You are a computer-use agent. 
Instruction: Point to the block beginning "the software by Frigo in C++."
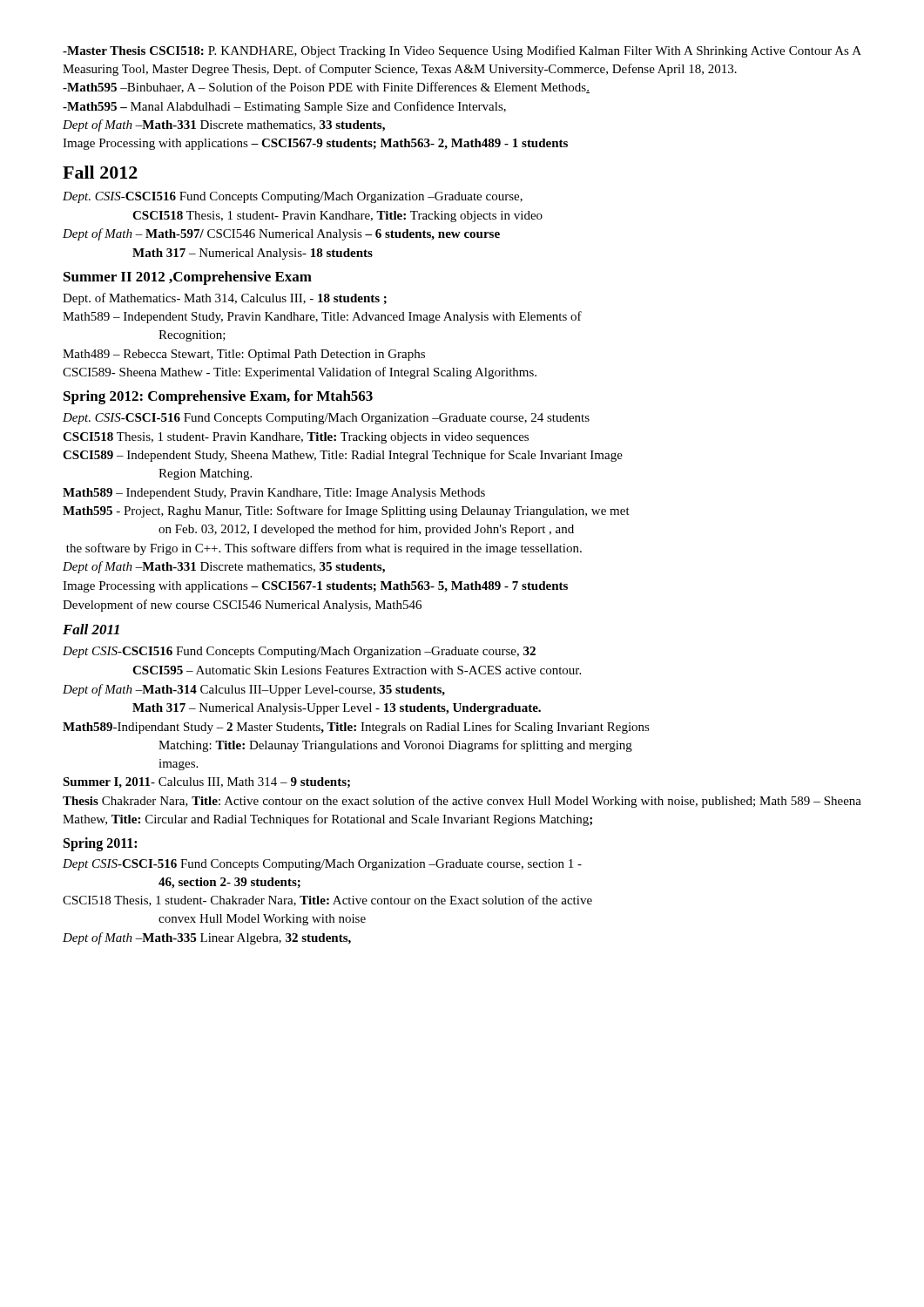(323, 548)
